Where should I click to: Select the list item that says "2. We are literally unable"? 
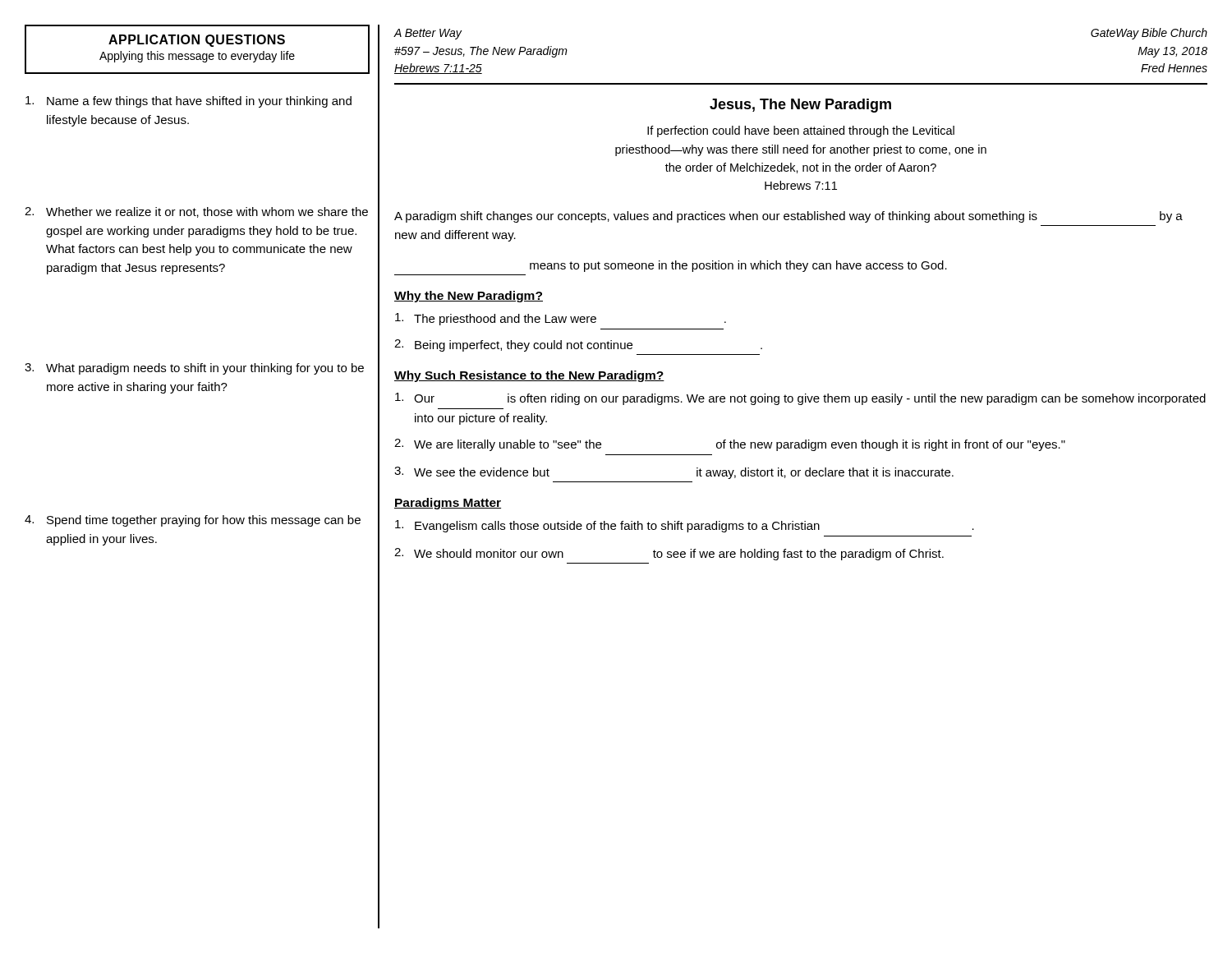[730, 445]
